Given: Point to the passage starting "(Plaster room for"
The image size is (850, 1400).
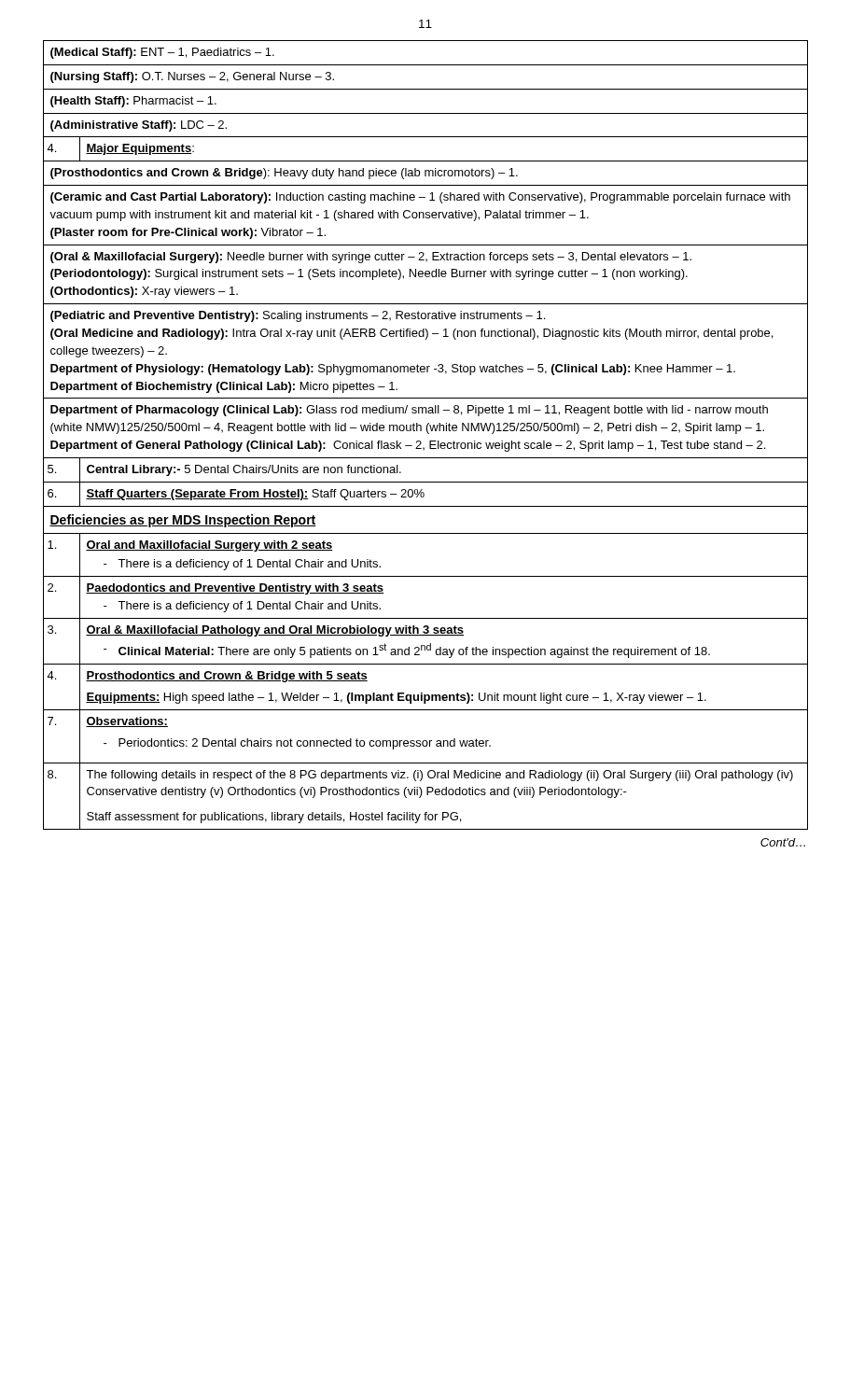Looking at the screenshot, I should 188,232.
